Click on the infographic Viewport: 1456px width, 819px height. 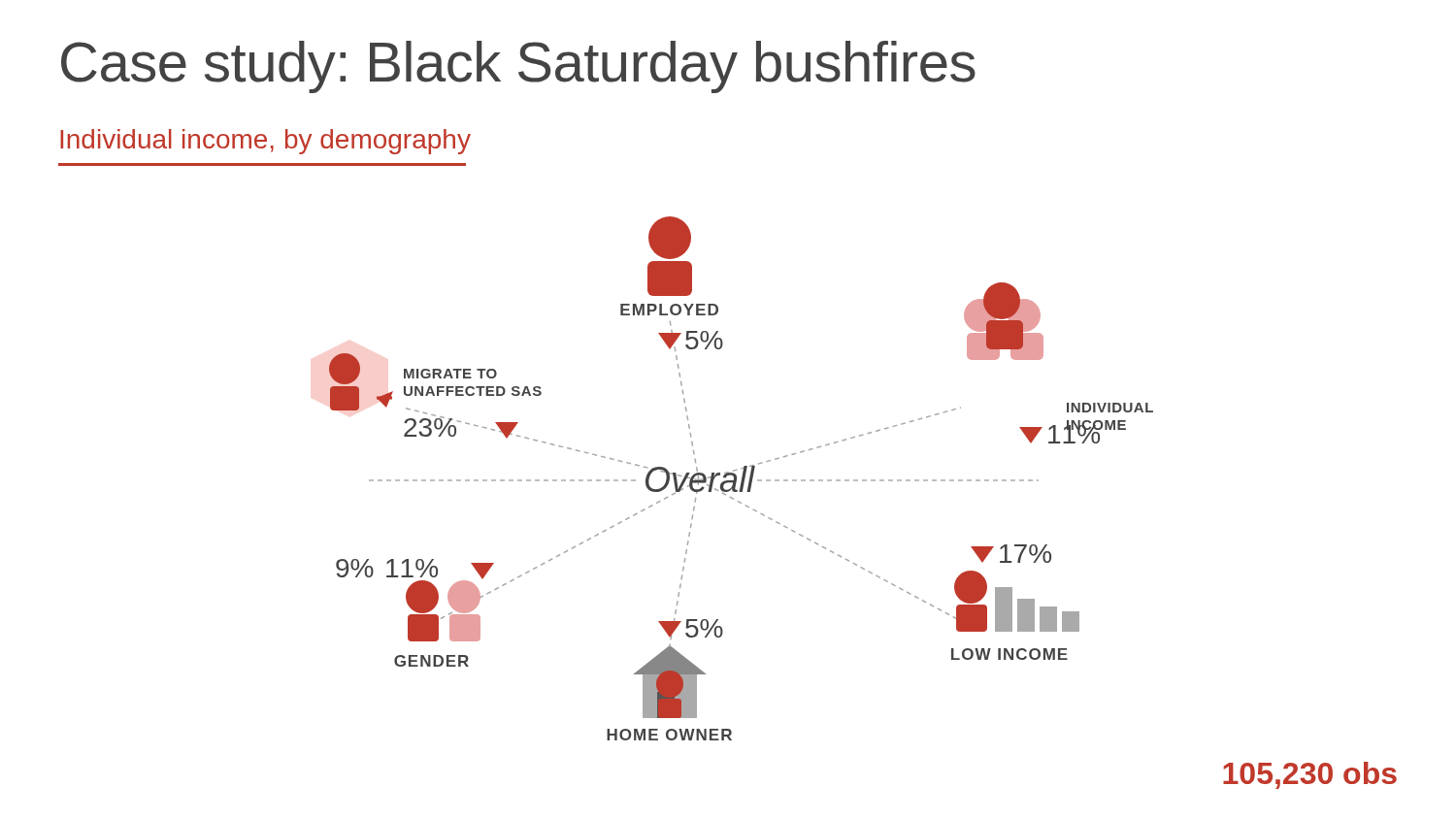pos(728,475)
